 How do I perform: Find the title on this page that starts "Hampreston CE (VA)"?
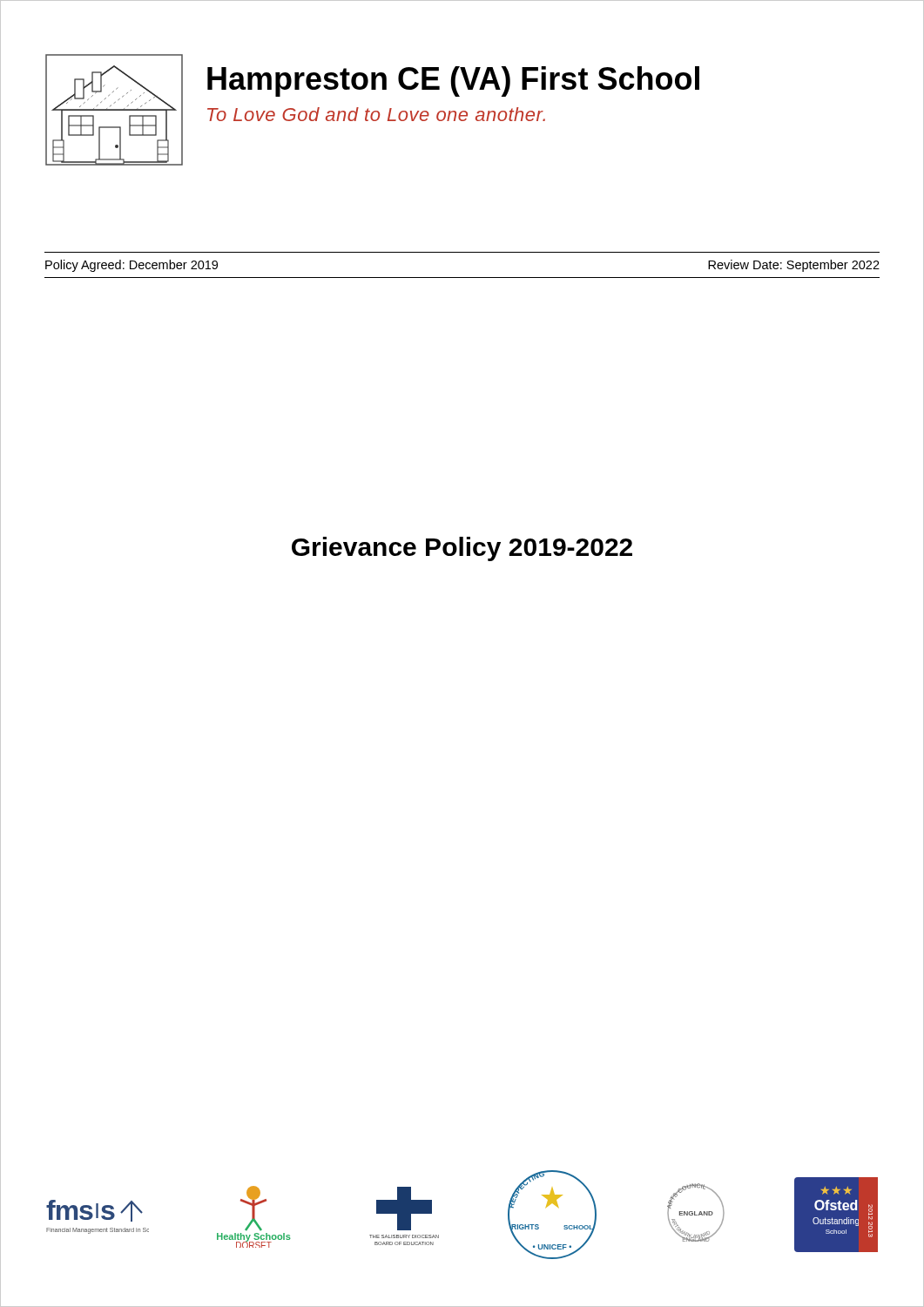[x=453, y=79]
